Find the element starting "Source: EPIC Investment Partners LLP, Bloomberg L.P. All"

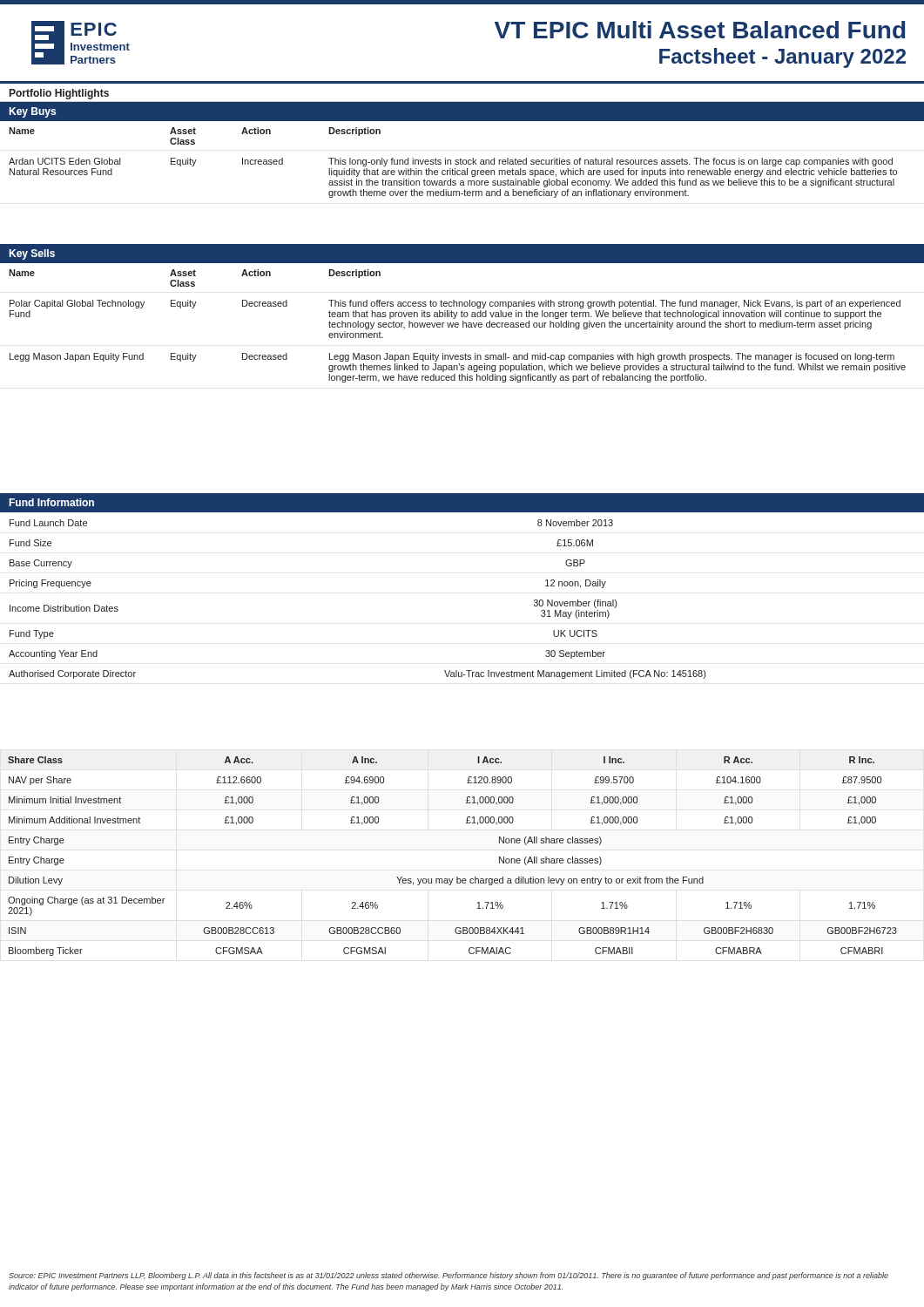coord(462,1281)
